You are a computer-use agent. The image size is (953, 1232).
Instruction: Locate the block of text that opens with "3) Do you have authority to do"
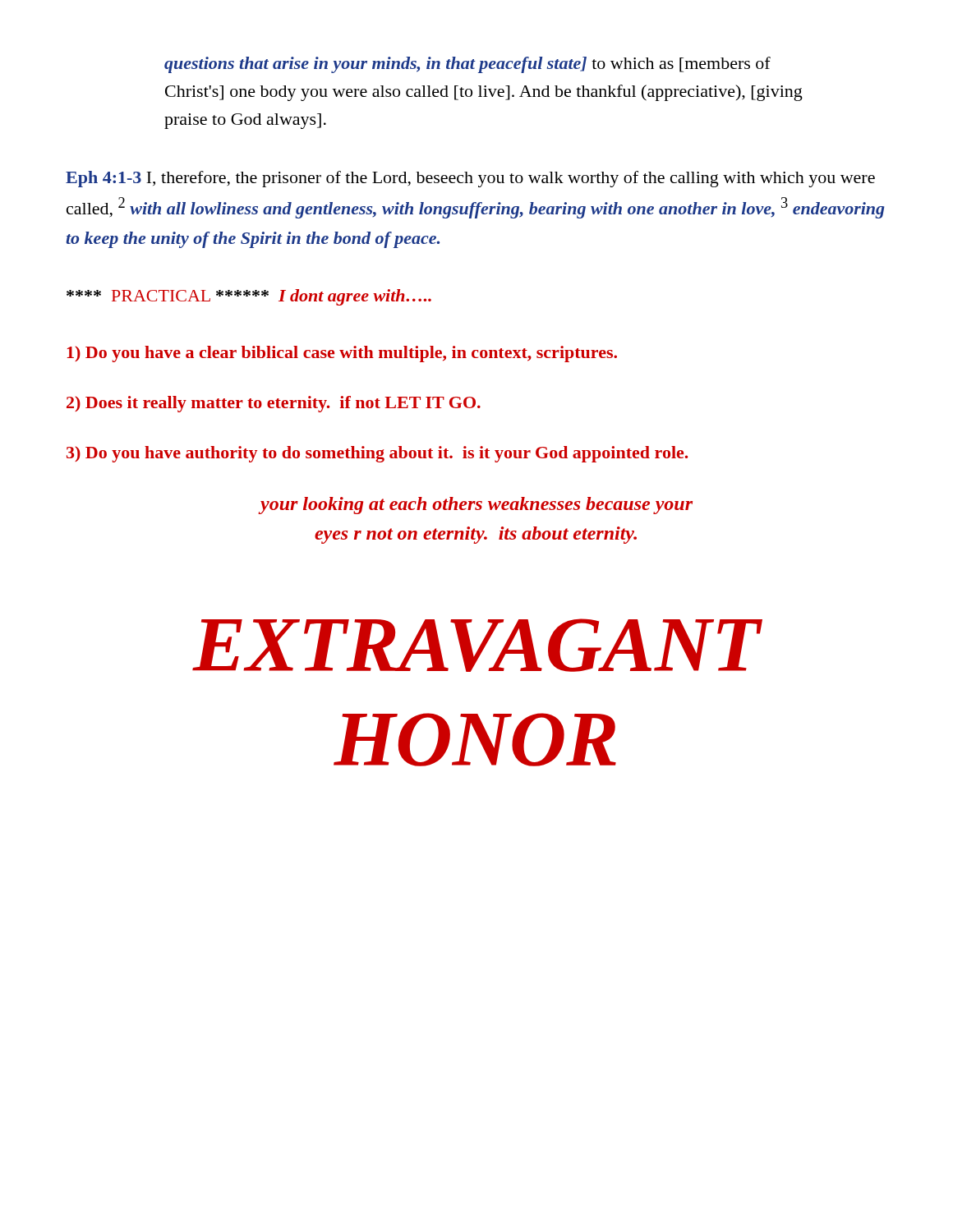[377, 452]
